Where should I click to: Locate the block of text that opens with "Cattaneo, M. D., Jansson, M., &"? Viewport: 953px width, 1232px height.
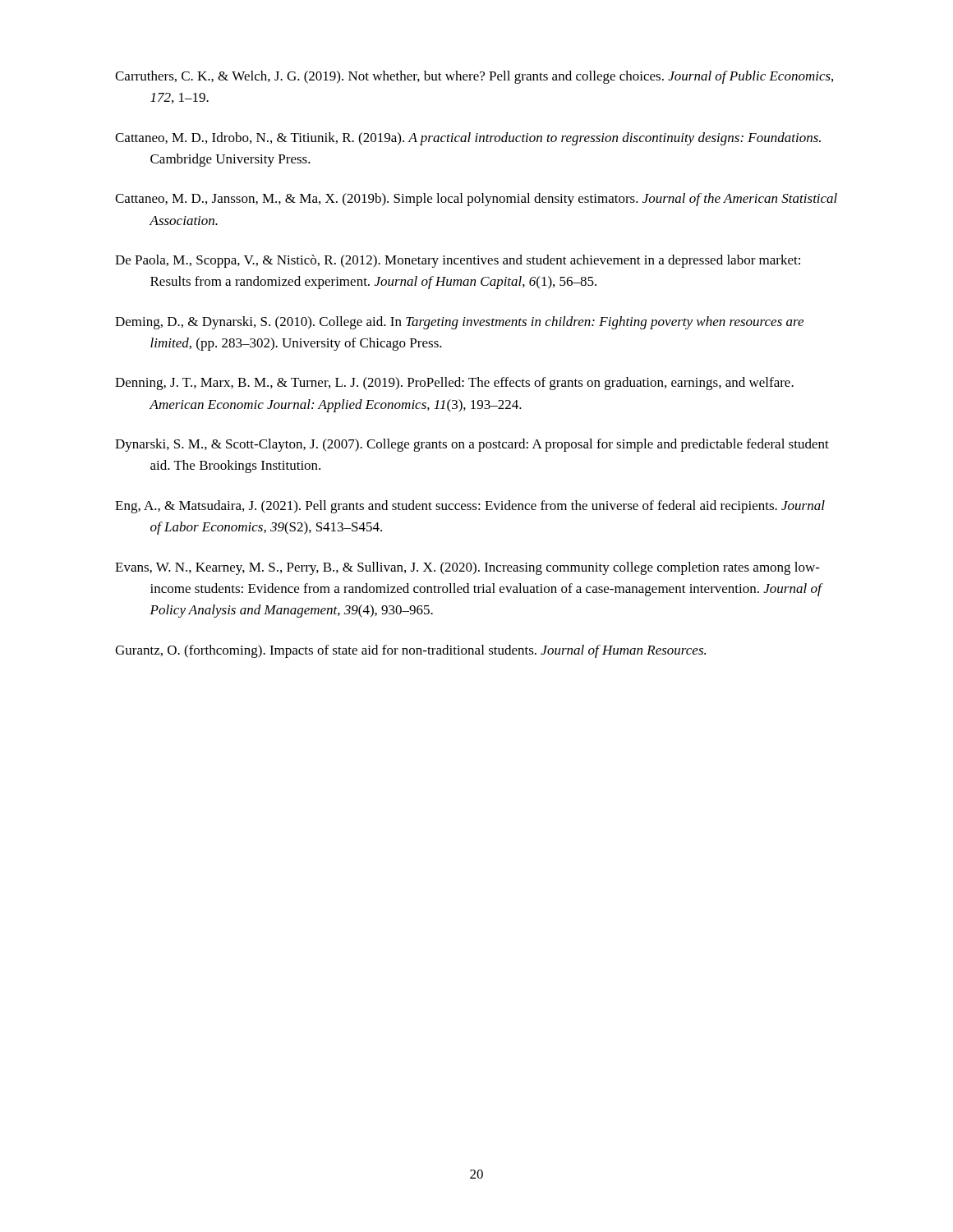[x=476, y=209]
